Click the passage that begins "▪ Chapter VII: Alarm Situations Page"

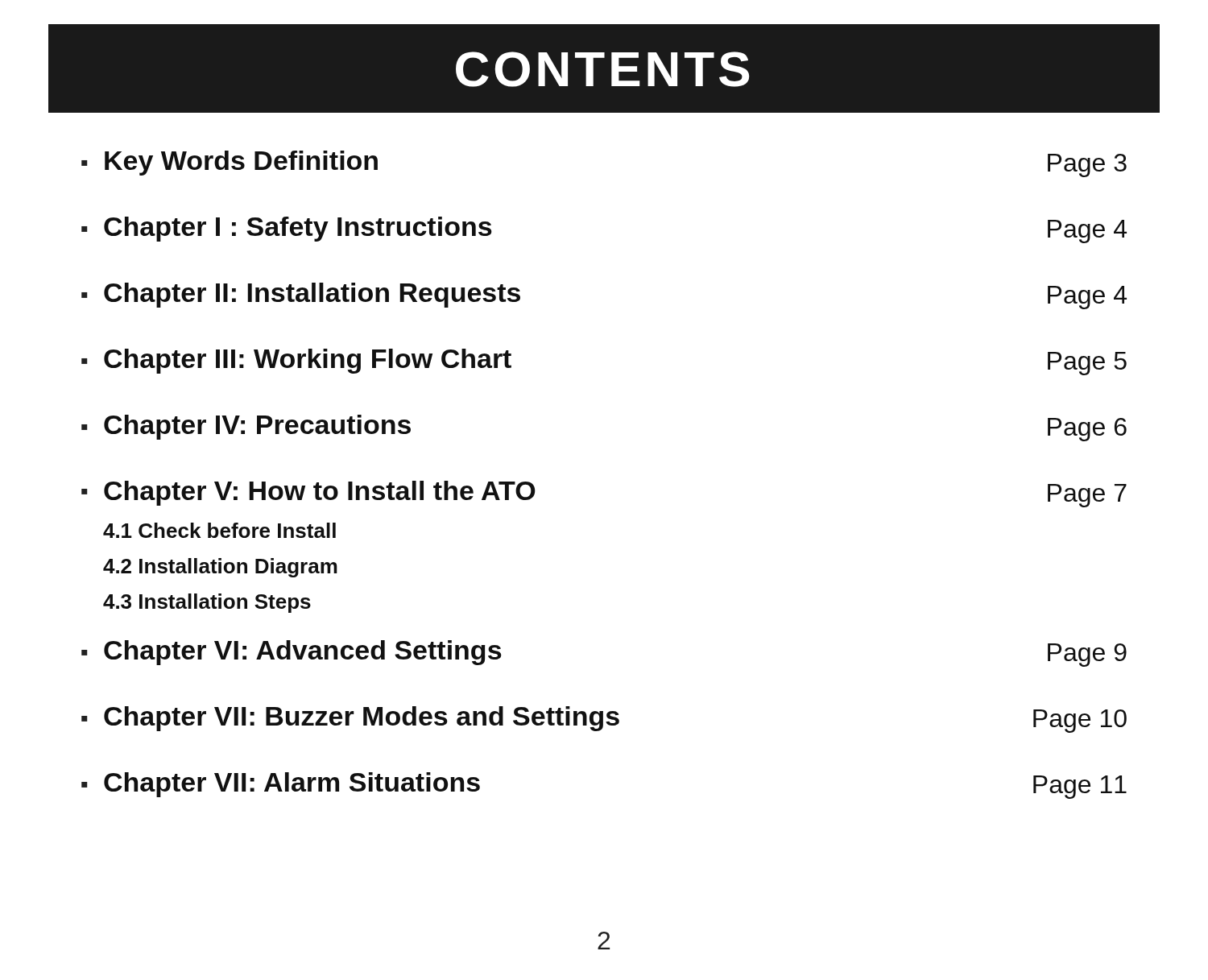[287, 786]
